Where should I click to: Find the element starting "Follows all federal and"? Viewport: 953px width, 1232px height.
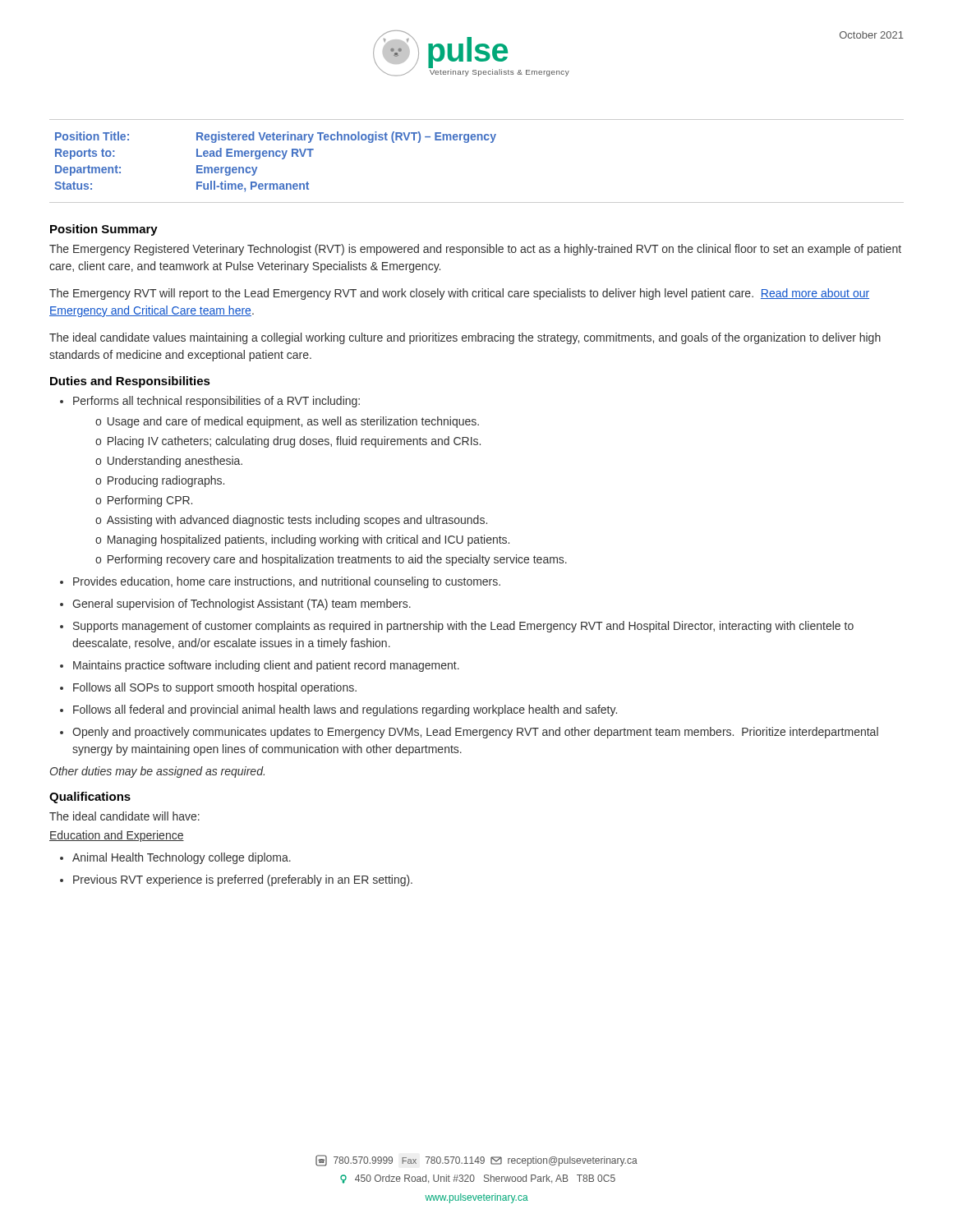click(x=345, y=710)
